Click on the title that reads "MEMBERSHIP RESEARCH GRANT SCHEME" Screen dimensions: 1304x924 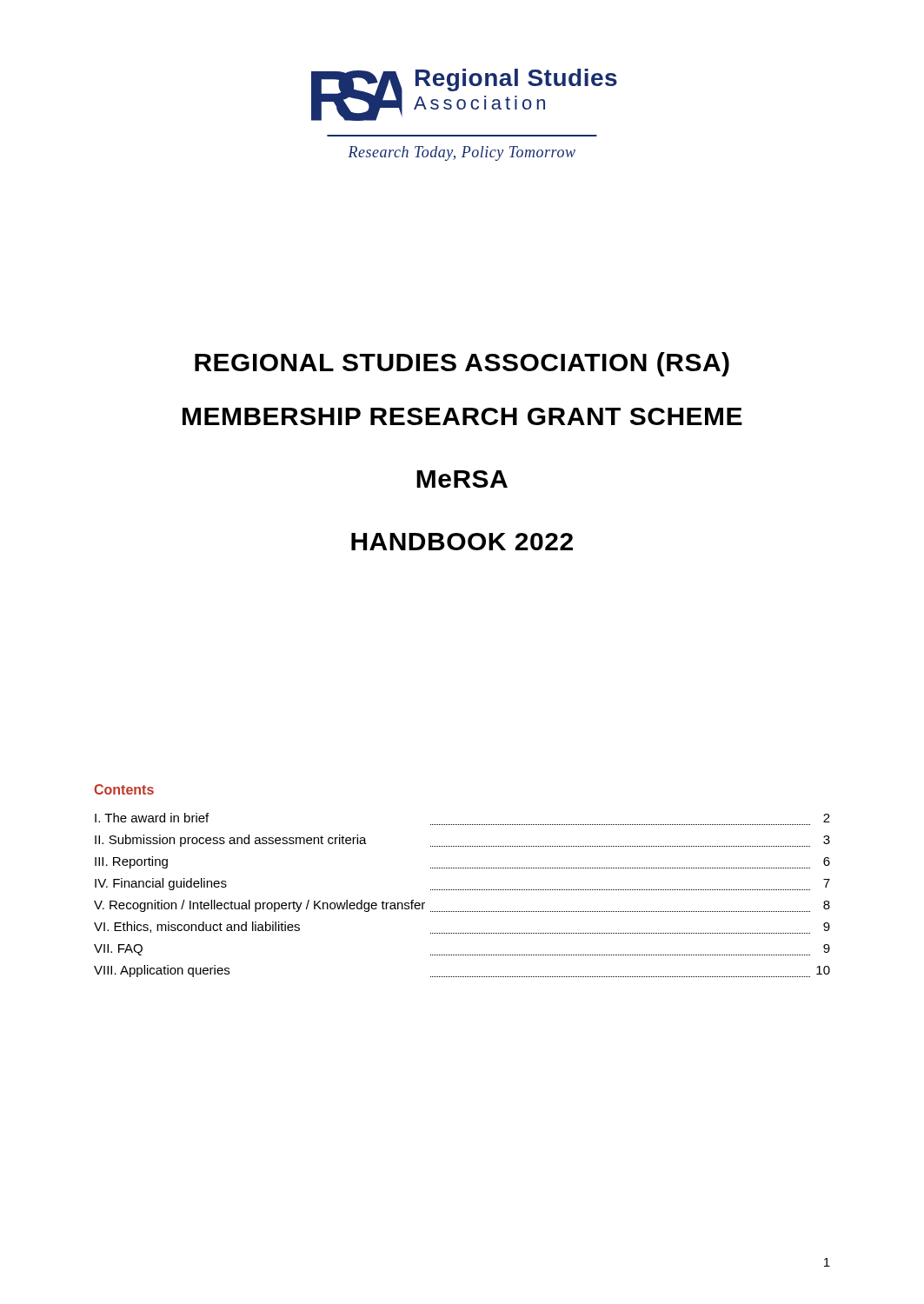[462, 416]
